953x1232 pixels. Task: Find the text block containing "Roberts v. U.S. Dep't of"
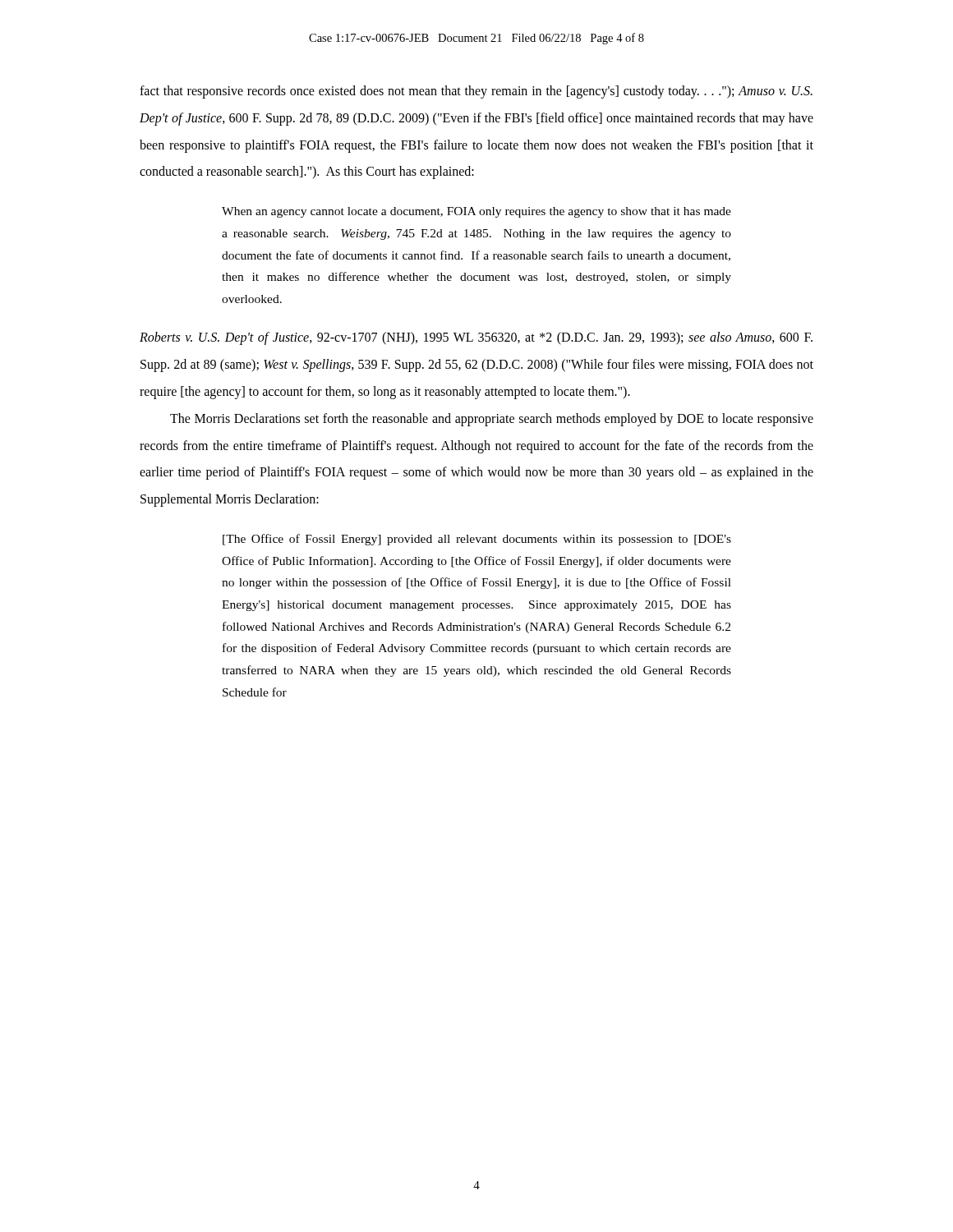pyautogui.click(x=476, y=364)
